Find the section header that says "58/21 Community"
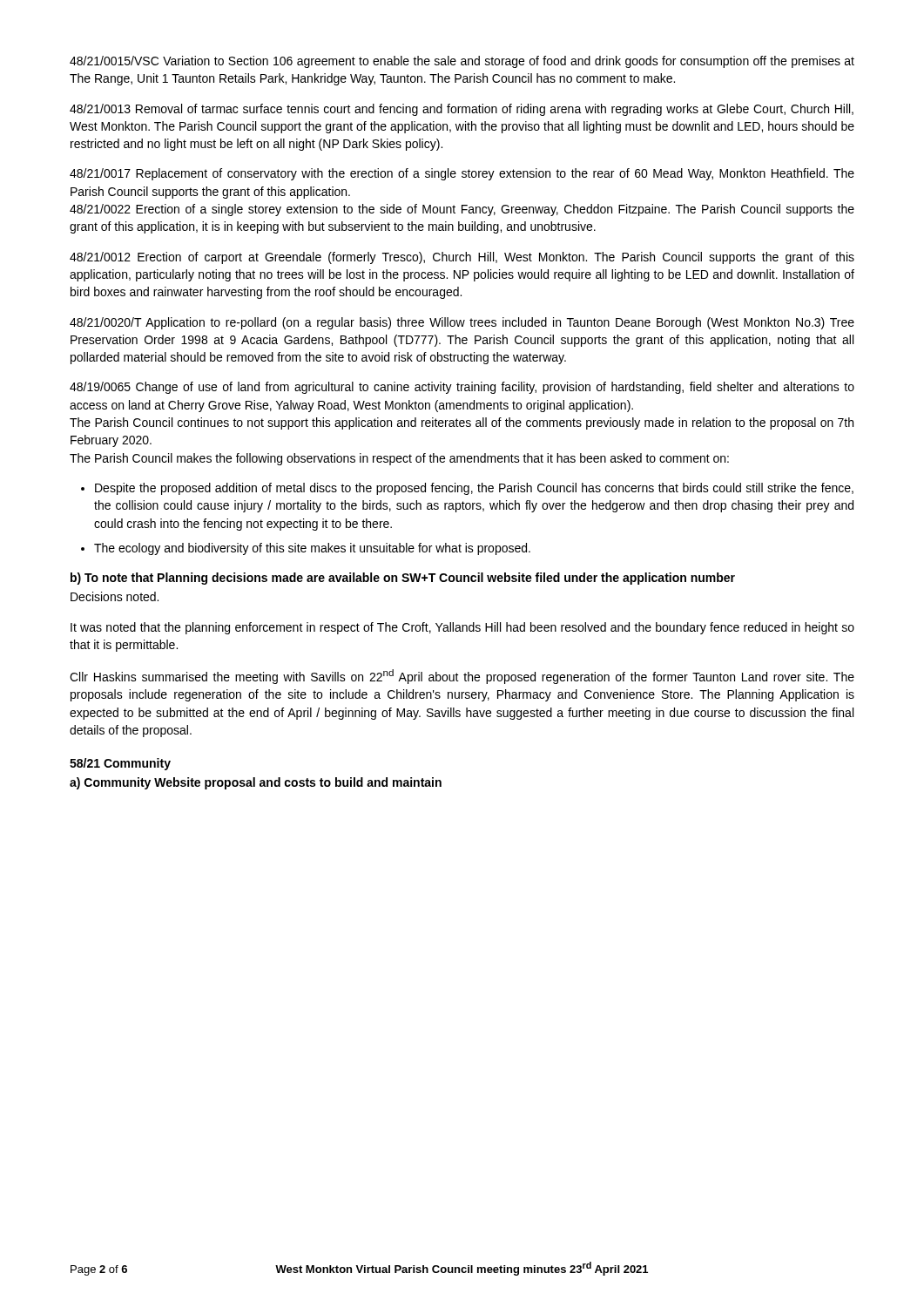This screenshot has height=1307, width=924. pyautogui.click(x=120, y=763)
